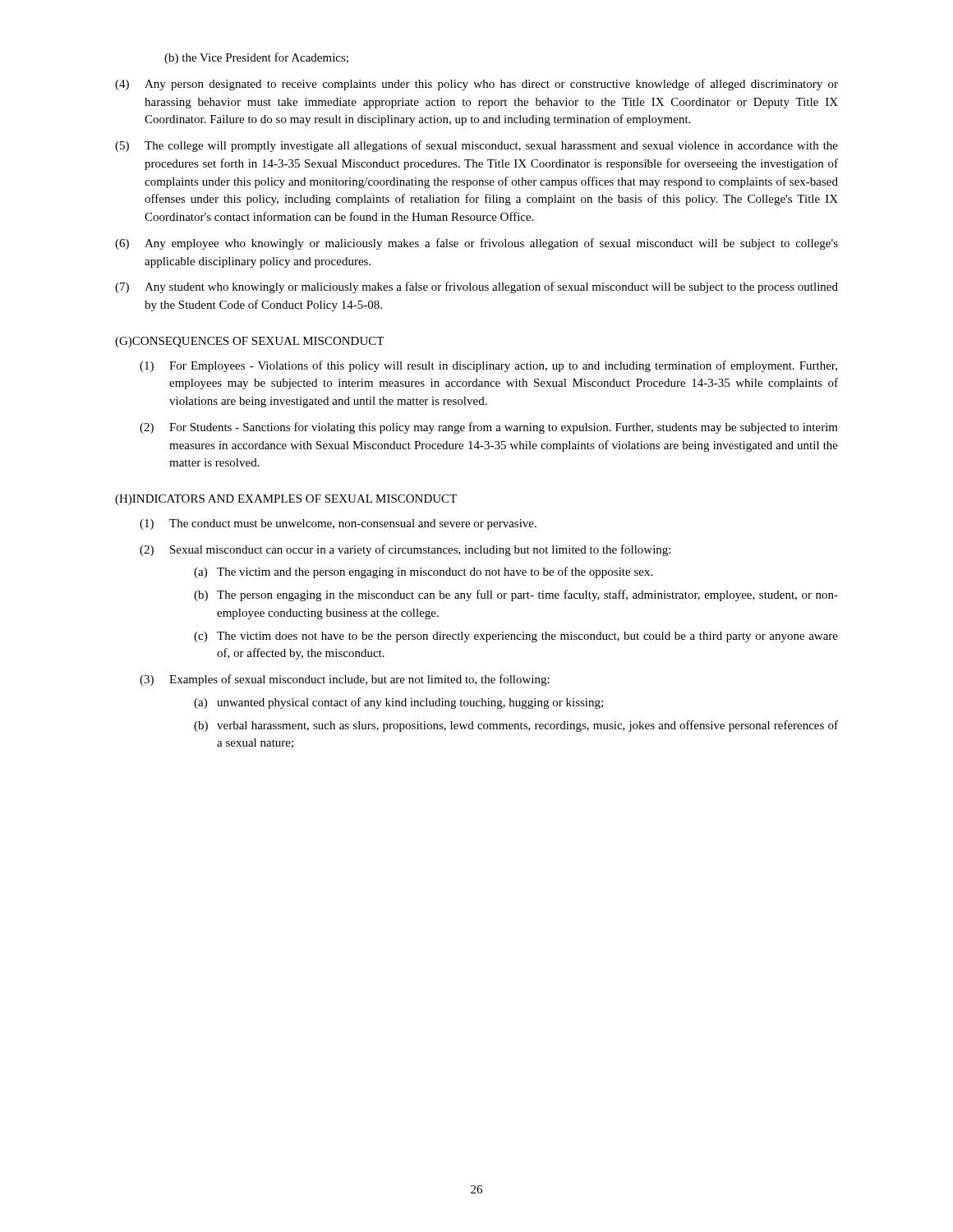Find the text block starting "(3) Examples of sexual misconduct"
The height and width of the screenshot is (1232, 953).
pos(489,712)
